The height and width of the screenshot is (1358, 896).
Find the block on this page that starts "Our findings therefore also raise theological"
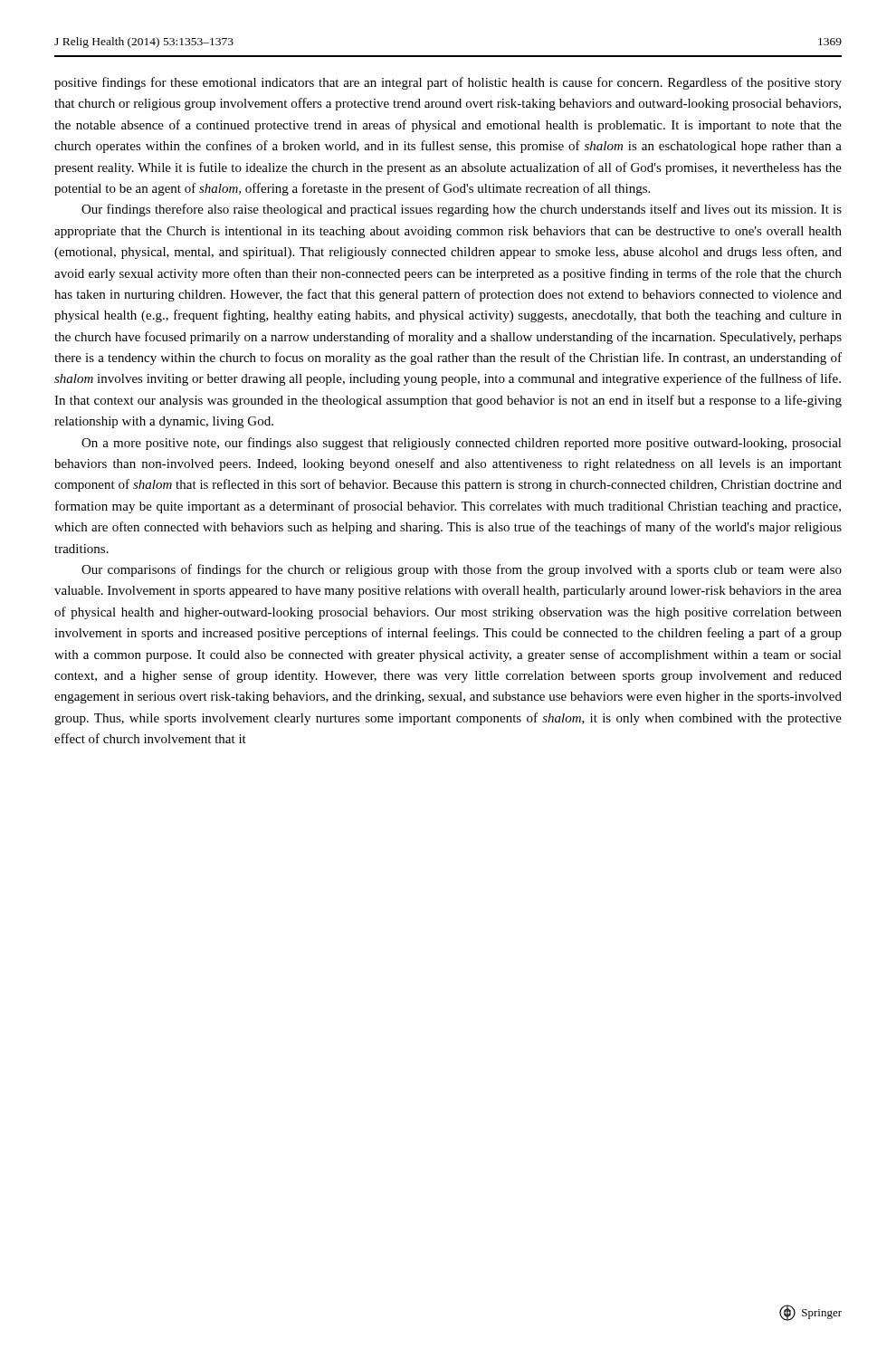point(448,316)
